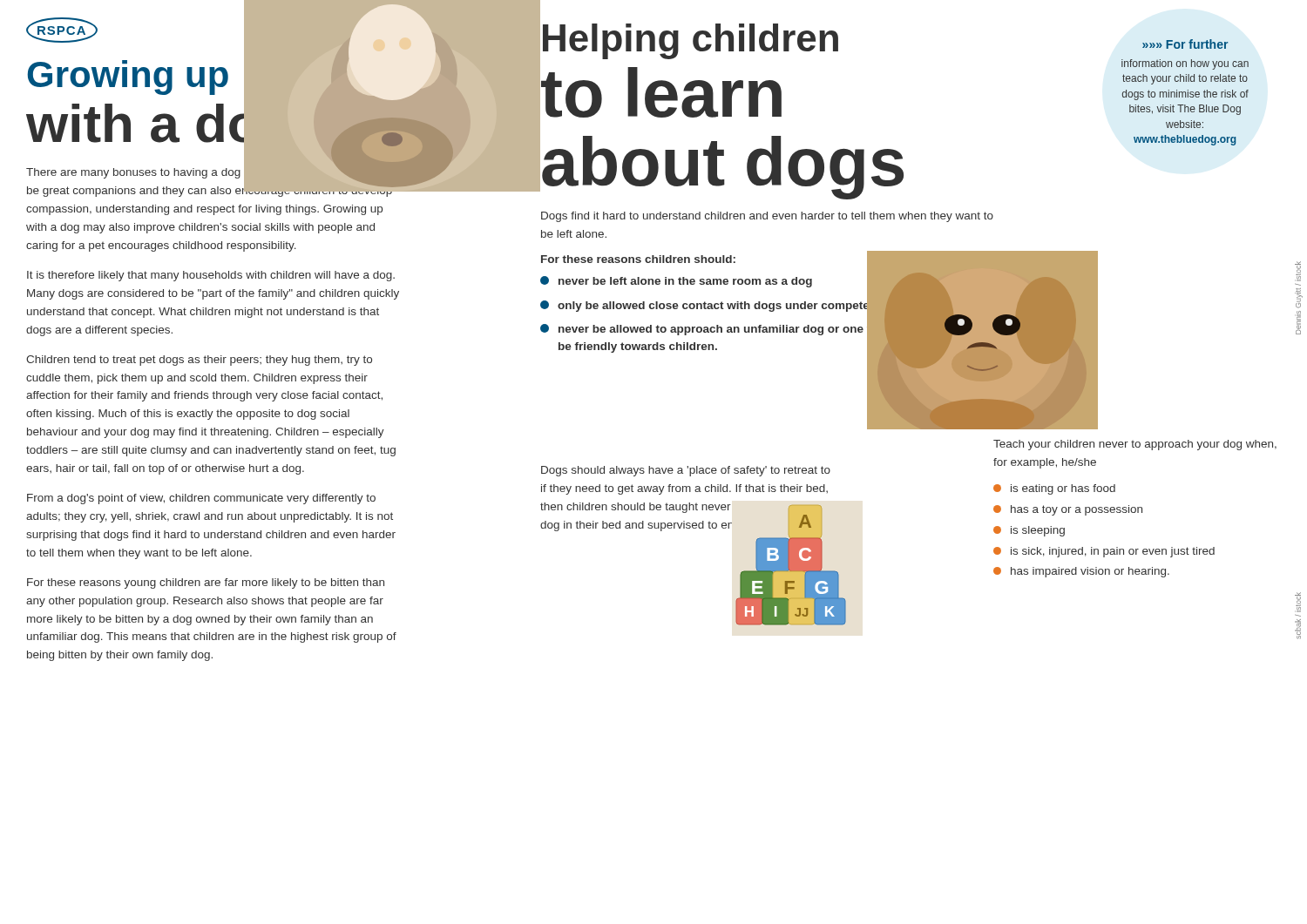Viewport: 1307px width, 924px height.
Task: Where is the passage that starts "never be left alone in the"?
Action: click(x=676, y=281)
